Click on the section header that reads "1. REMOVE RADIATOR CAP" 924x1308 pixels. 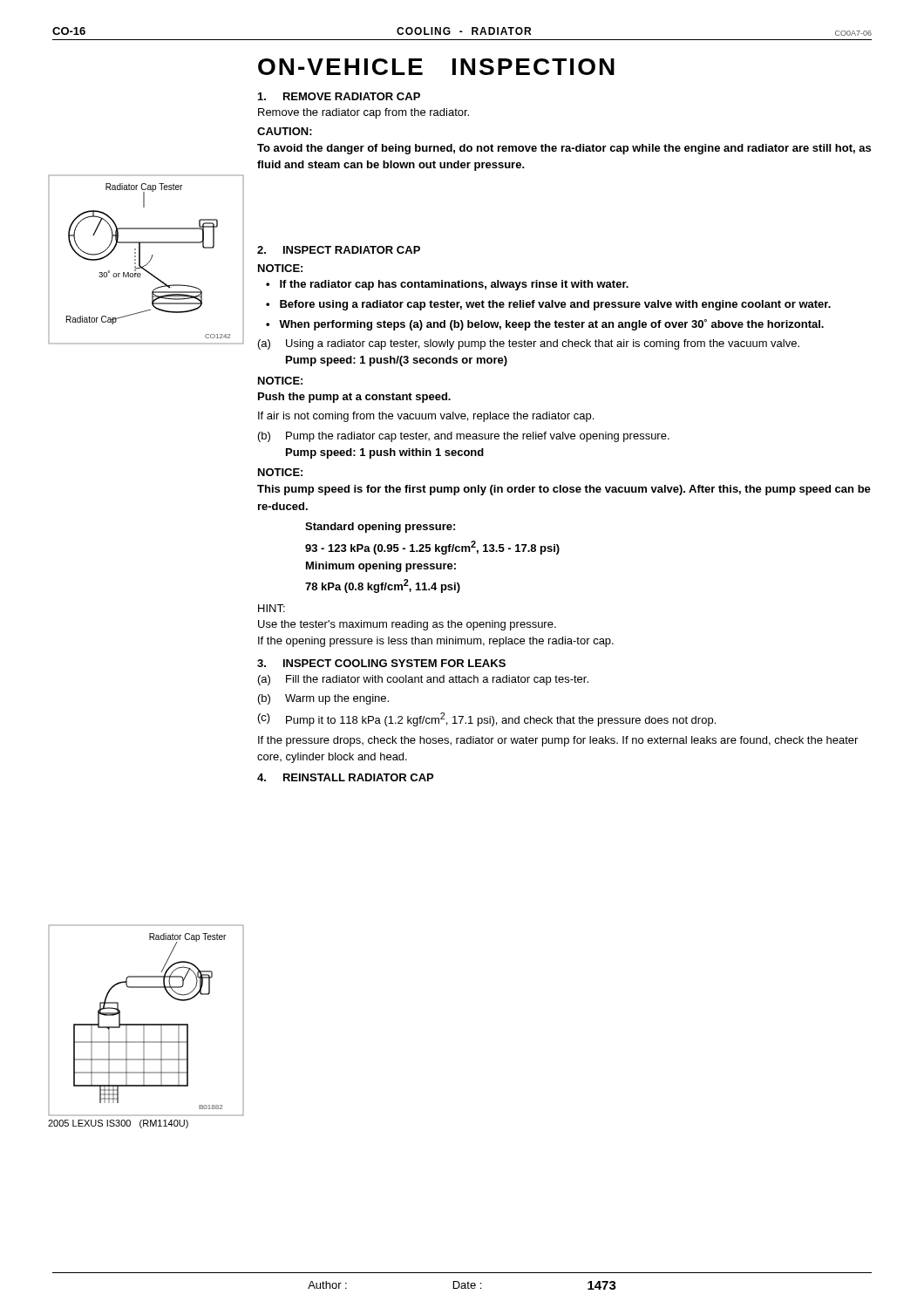click(339, 96)
